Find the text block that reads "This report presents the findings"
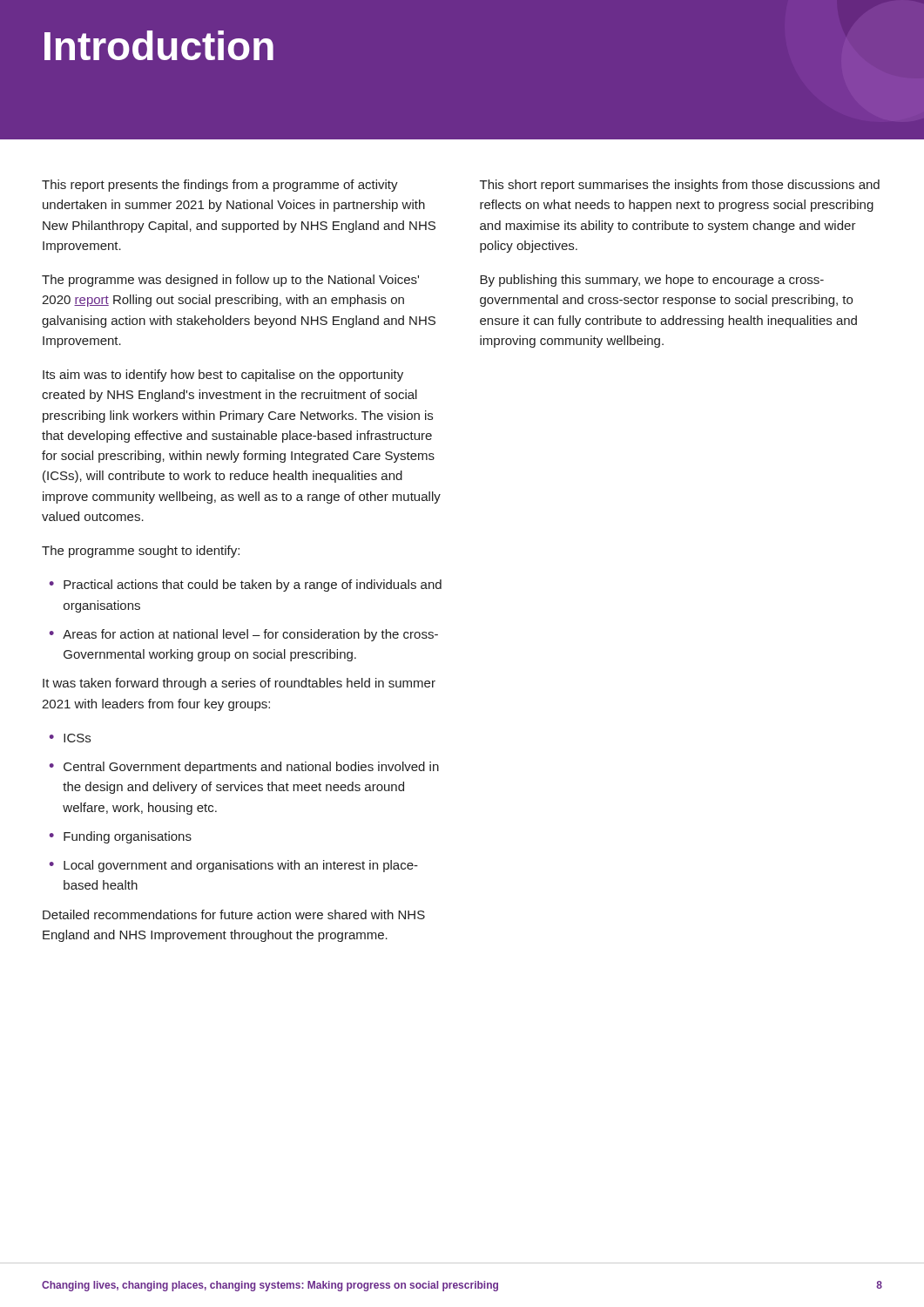924x1307 pixels. click(x=243, y=215)
